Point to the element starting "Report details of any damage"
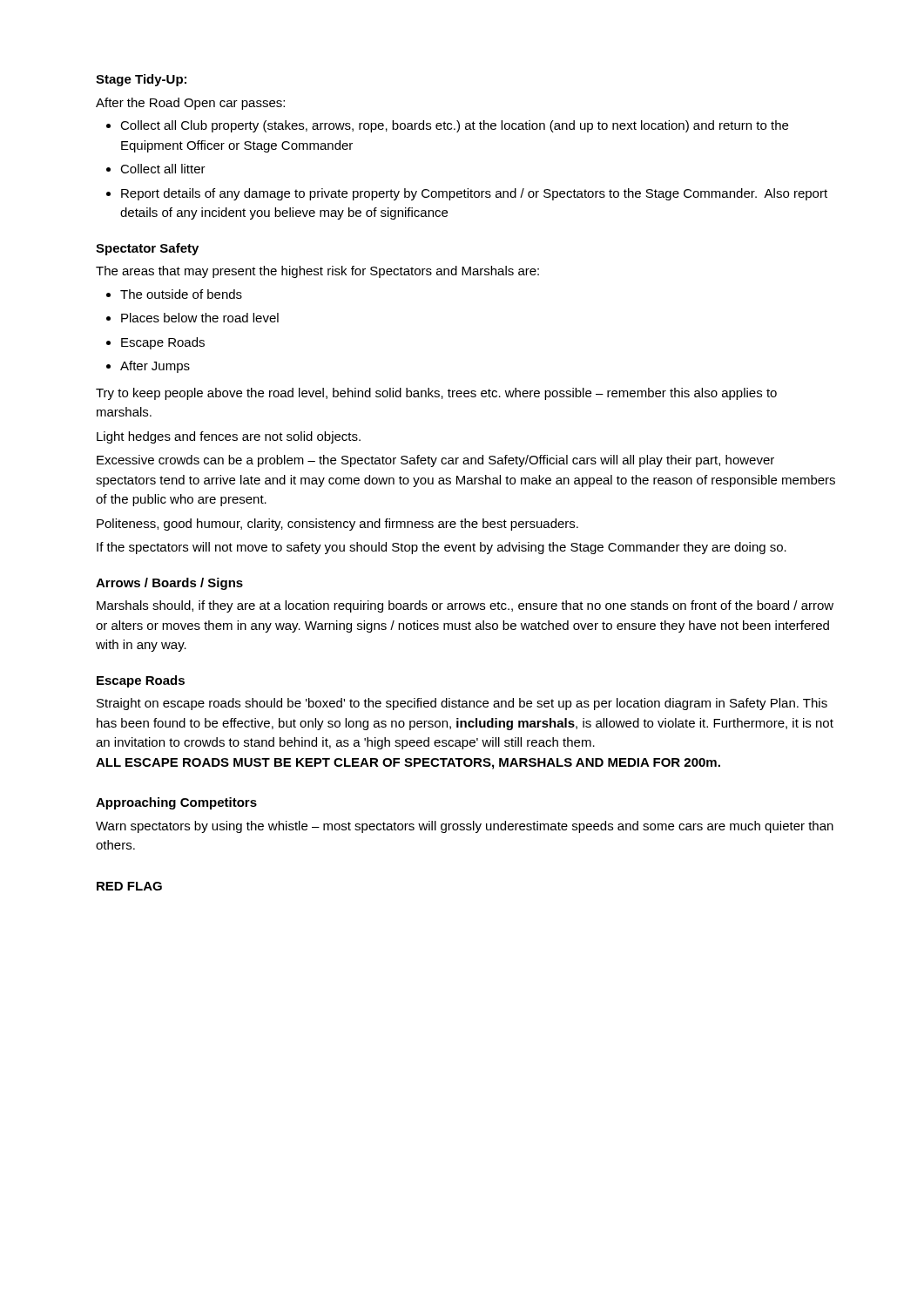Viewport: 924px width, 1307px height. (x=474, y=202)
